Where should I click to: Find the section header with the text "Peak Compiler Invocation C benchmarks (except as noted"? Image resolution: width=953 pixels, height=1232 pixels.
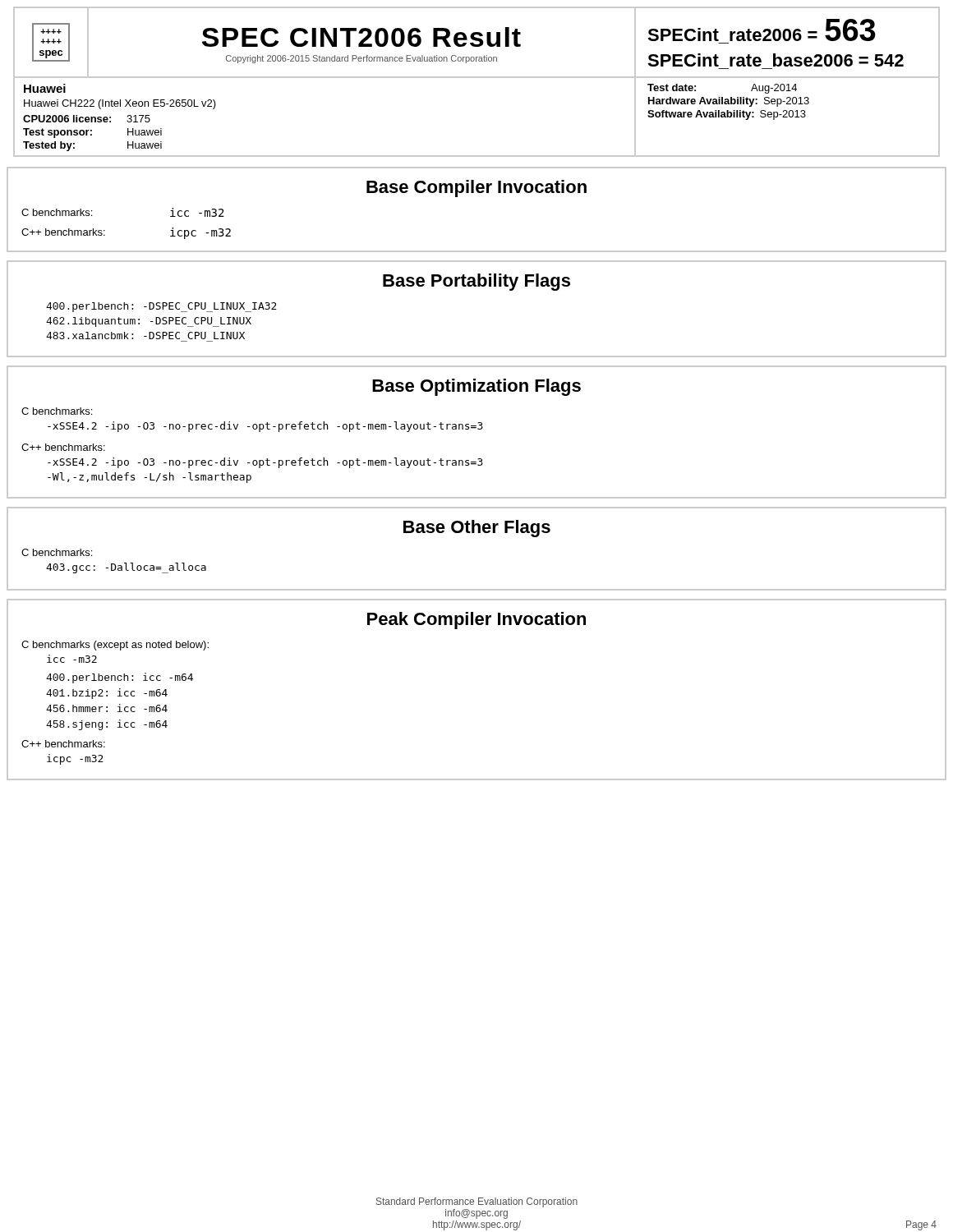[x=476, y=621]
